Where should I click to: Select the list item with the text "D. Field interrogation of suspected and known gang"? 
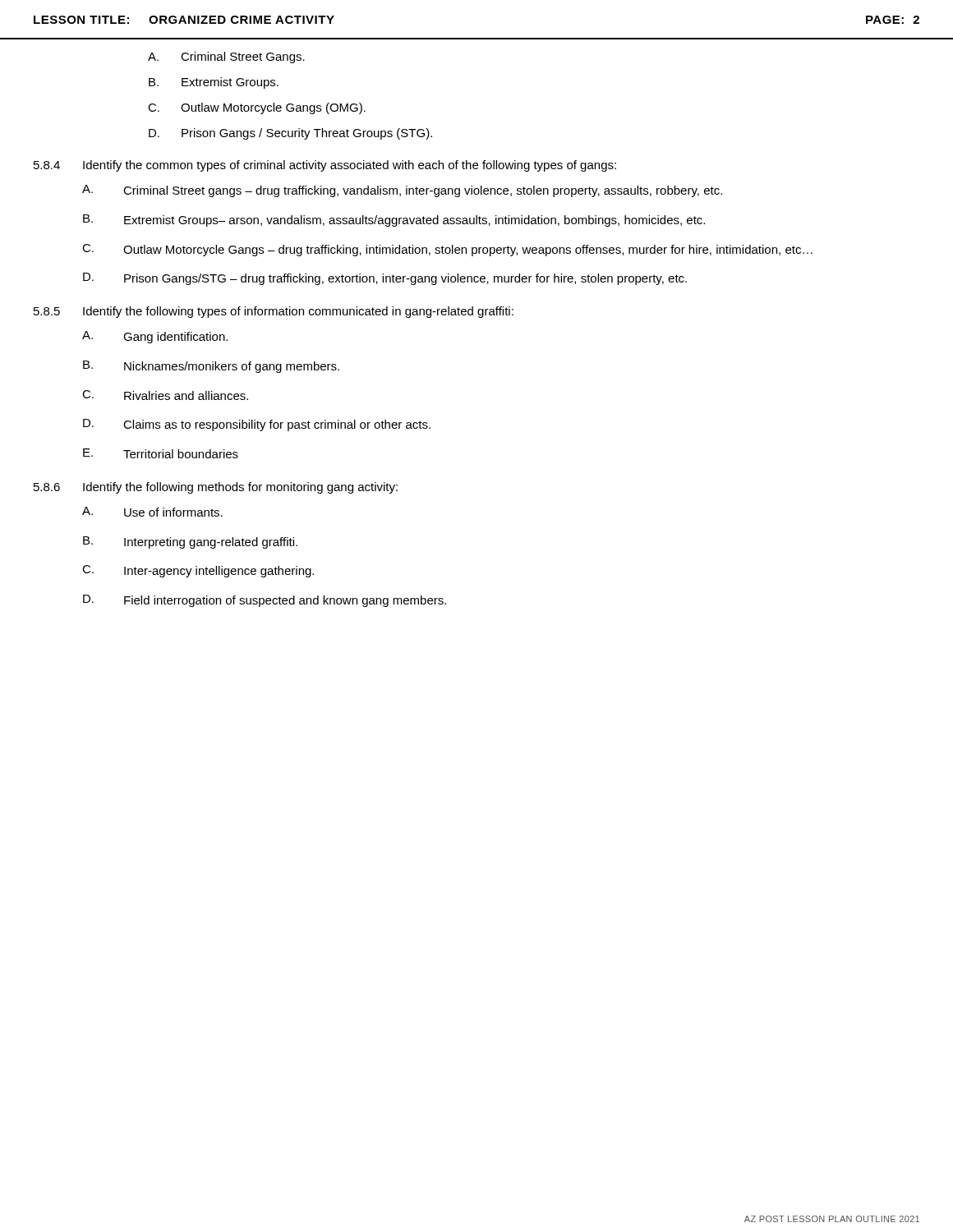click(x=265, y=601)
